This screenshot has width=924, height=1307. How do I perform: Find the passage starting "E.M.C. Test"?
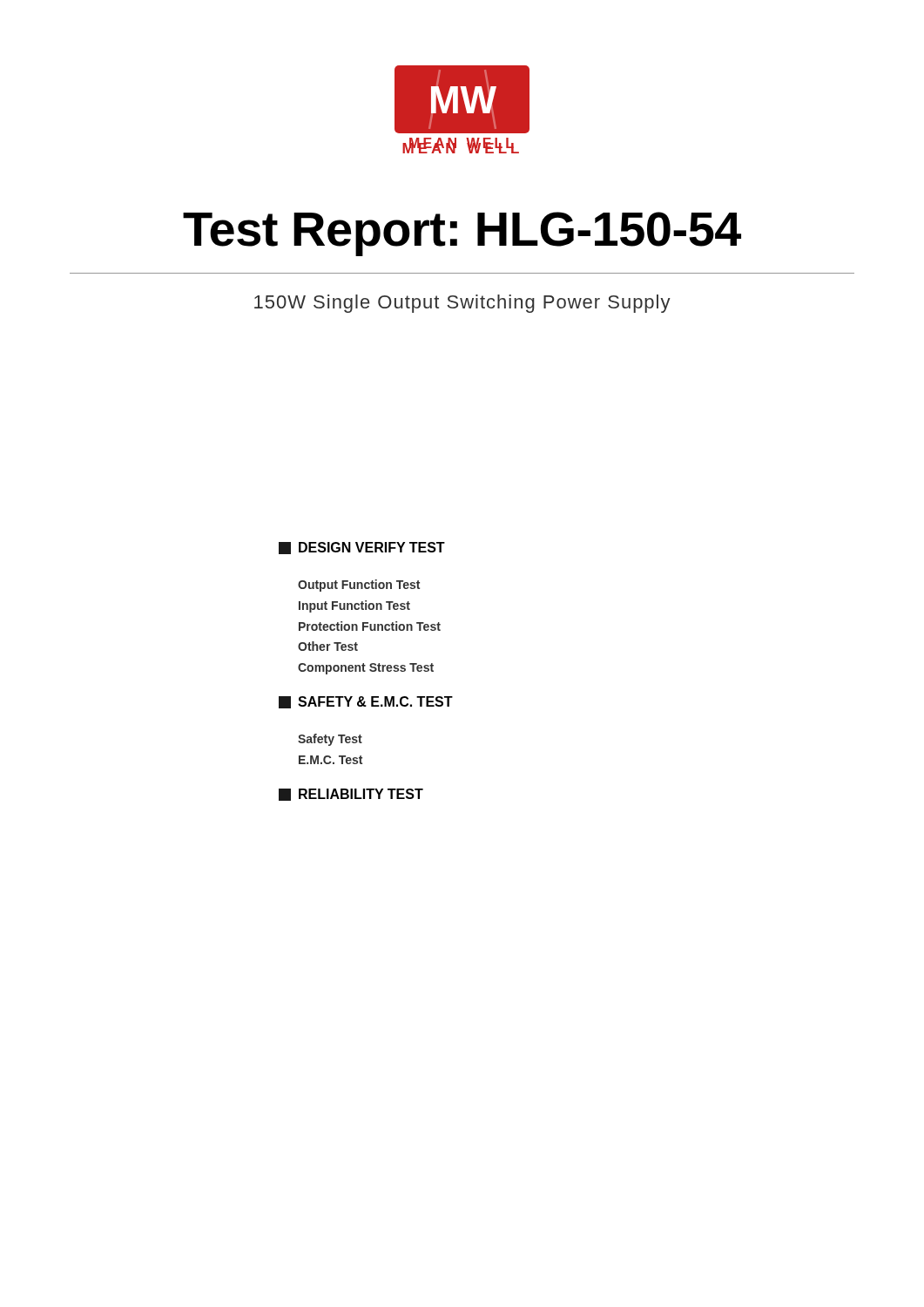click(330, 760)
